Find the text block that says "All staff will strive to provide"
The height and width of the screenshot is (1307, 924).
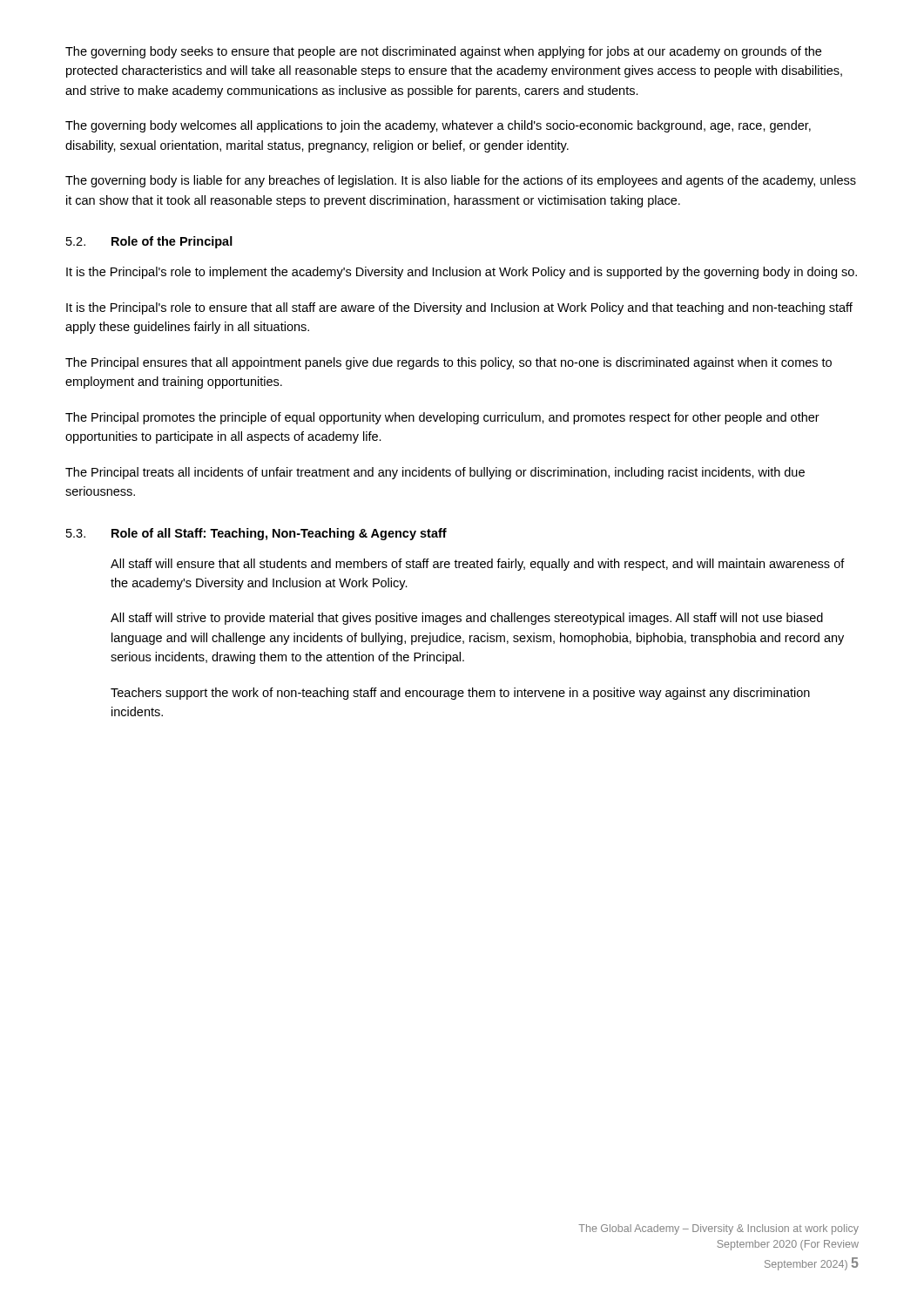(x=477, y=638)
